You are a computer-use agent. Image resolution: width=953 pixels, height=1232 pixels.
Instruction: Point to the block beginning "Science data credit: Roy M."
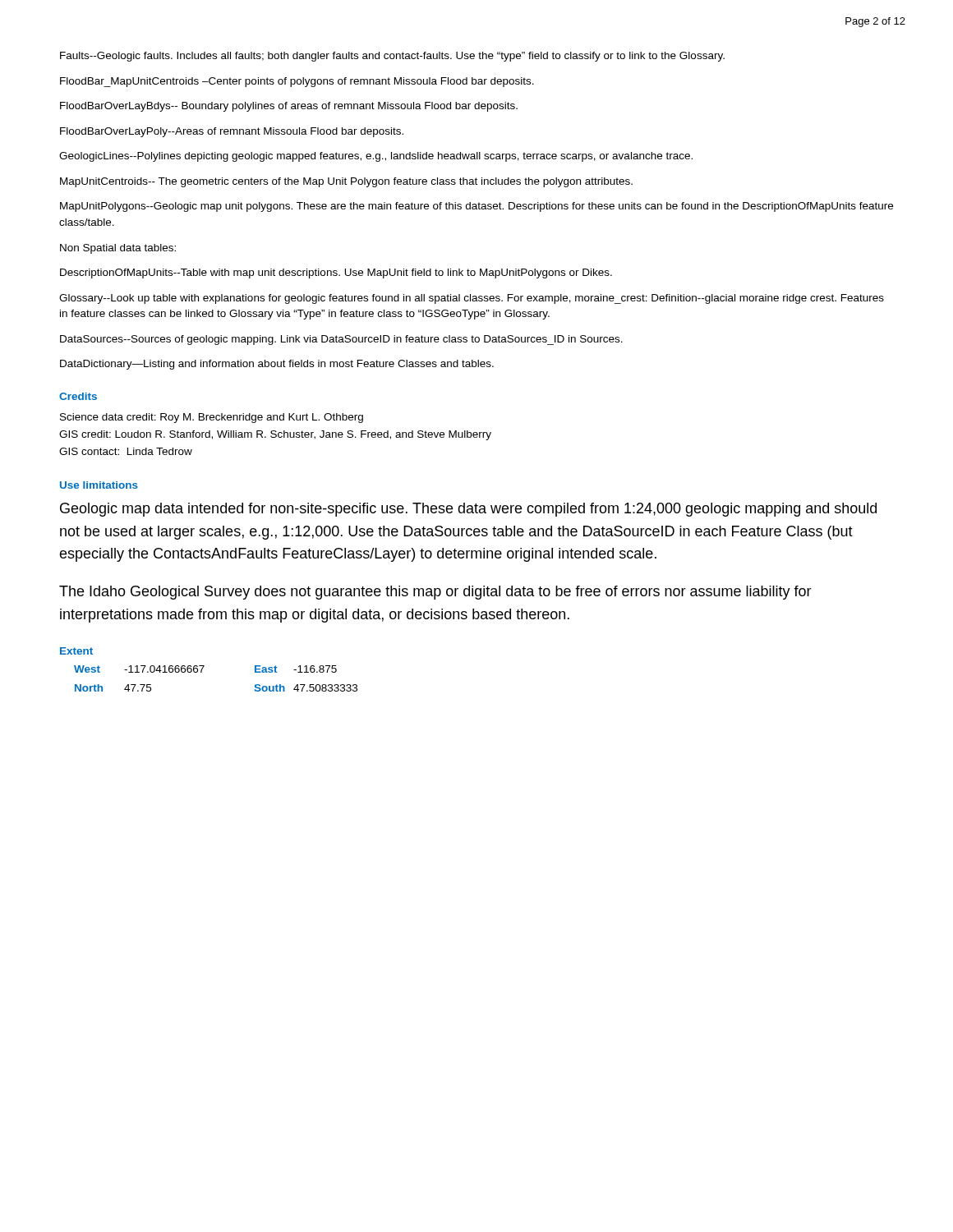click(275, 434)
